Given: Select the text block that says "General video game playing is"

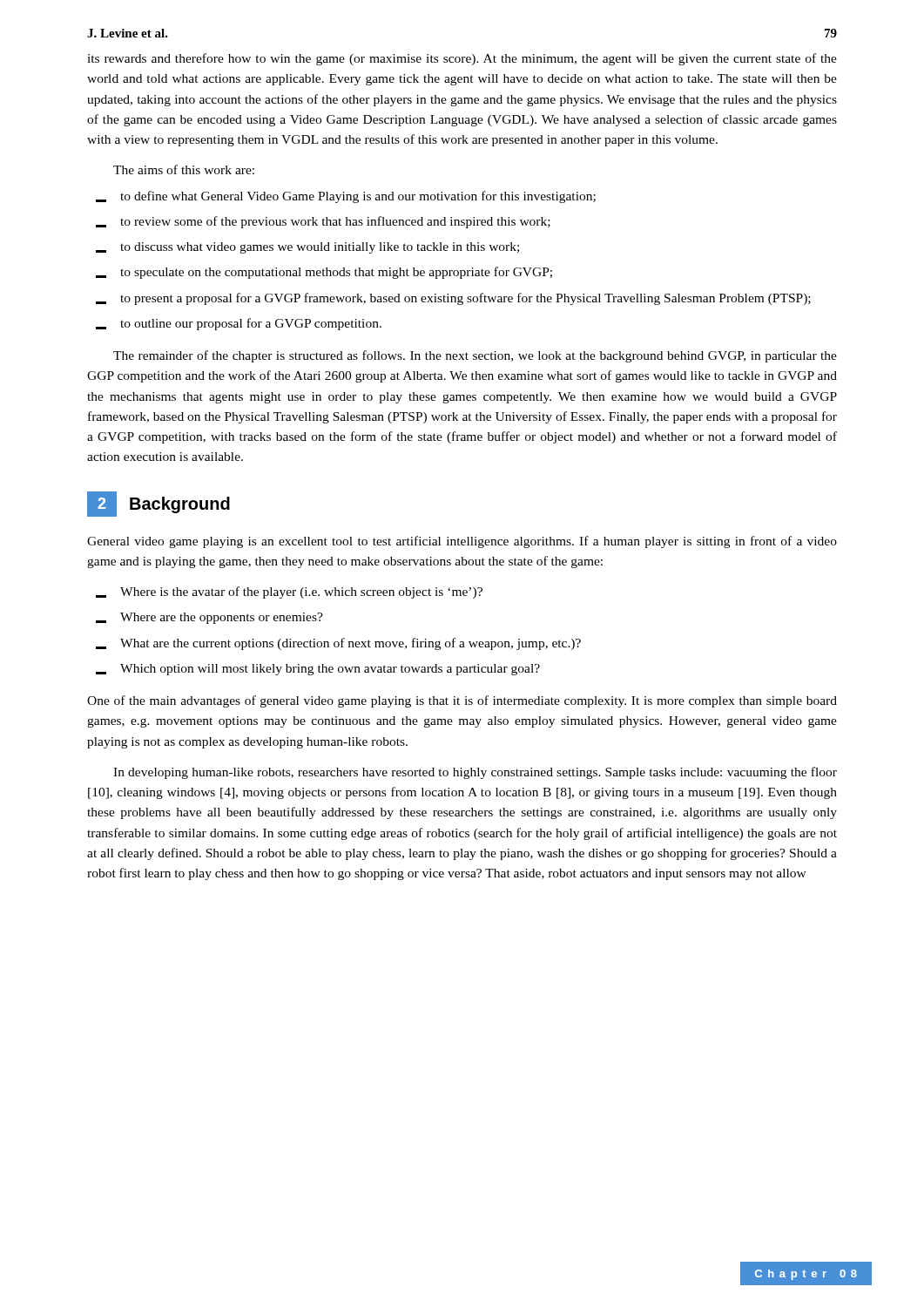Looking at the screenshot, I should (462, 551).
